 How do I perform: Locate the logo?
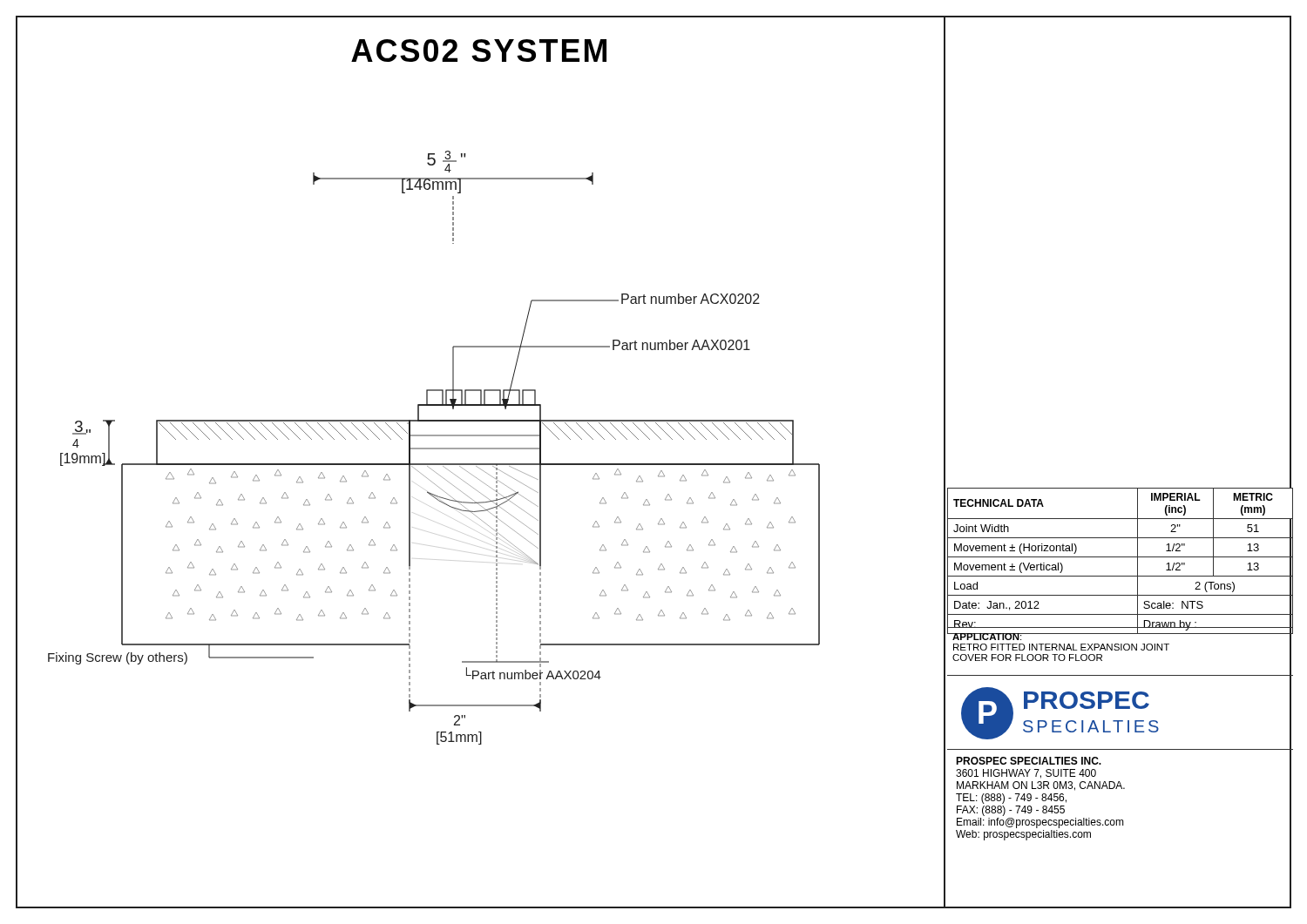[1120, 715]
